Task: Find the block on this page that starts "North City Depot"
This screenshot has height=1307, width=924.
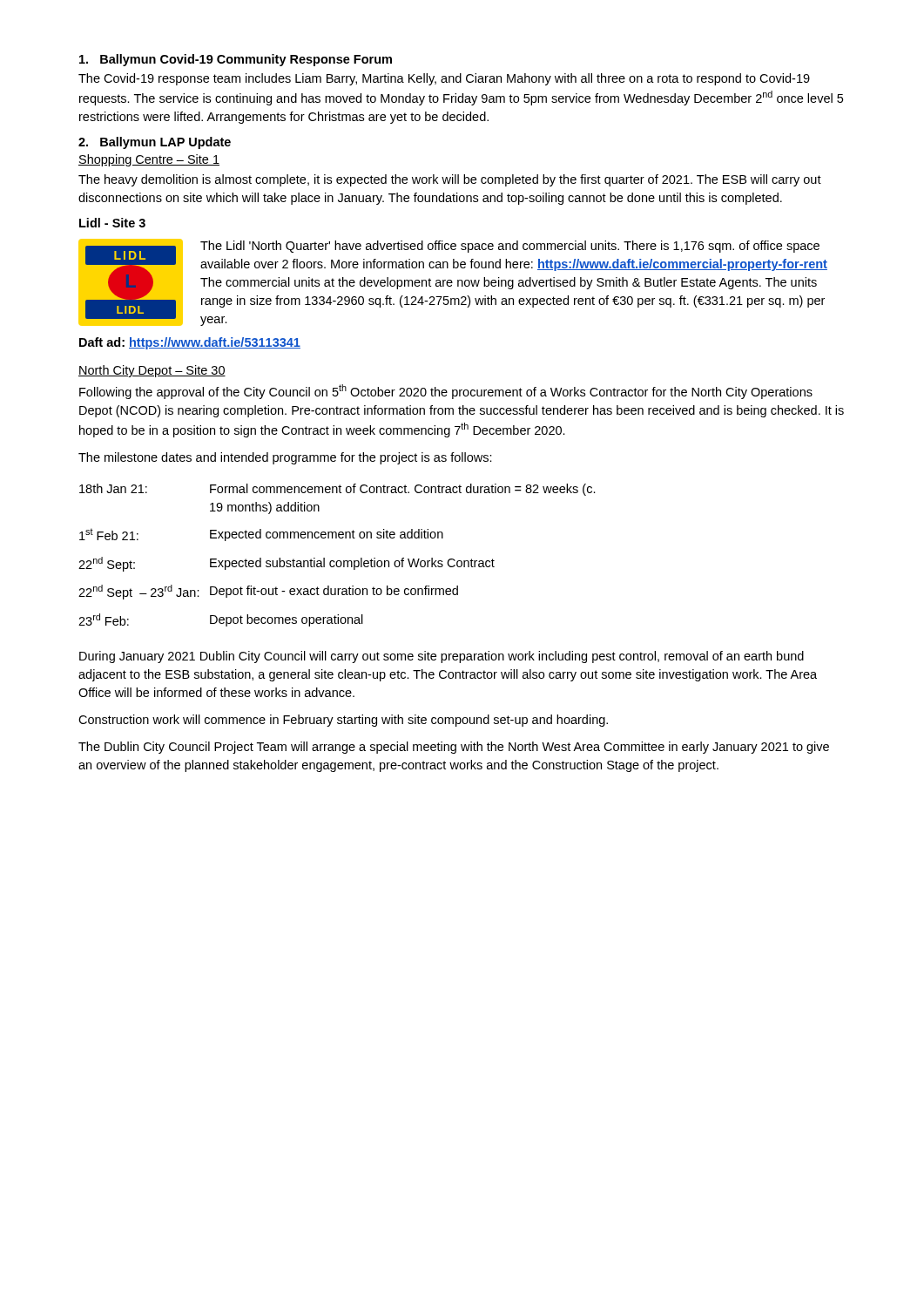Action: (x=462, y=401)
